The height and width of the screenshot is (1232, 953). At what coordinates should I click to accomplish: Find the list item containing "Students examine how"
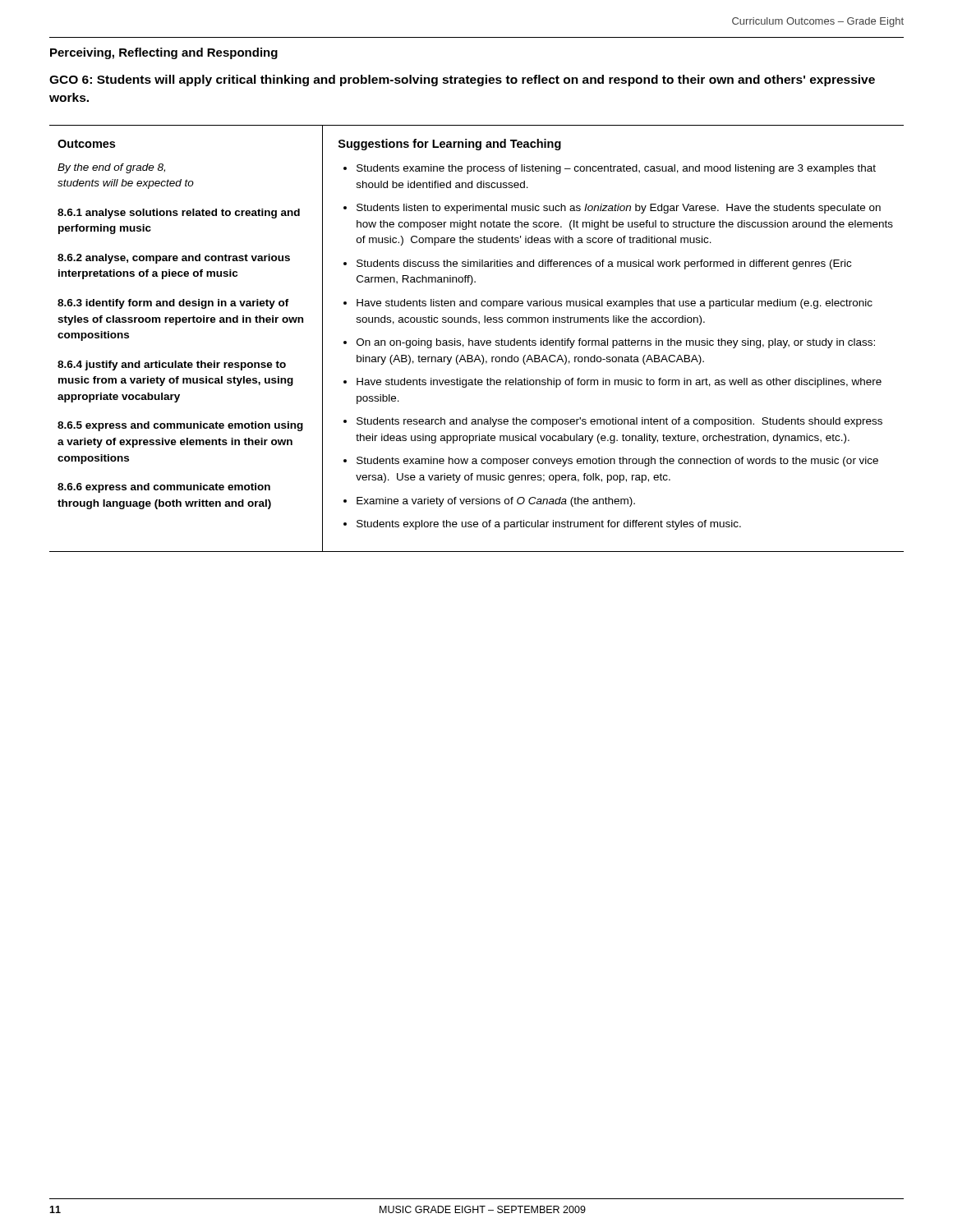(617, 469)
